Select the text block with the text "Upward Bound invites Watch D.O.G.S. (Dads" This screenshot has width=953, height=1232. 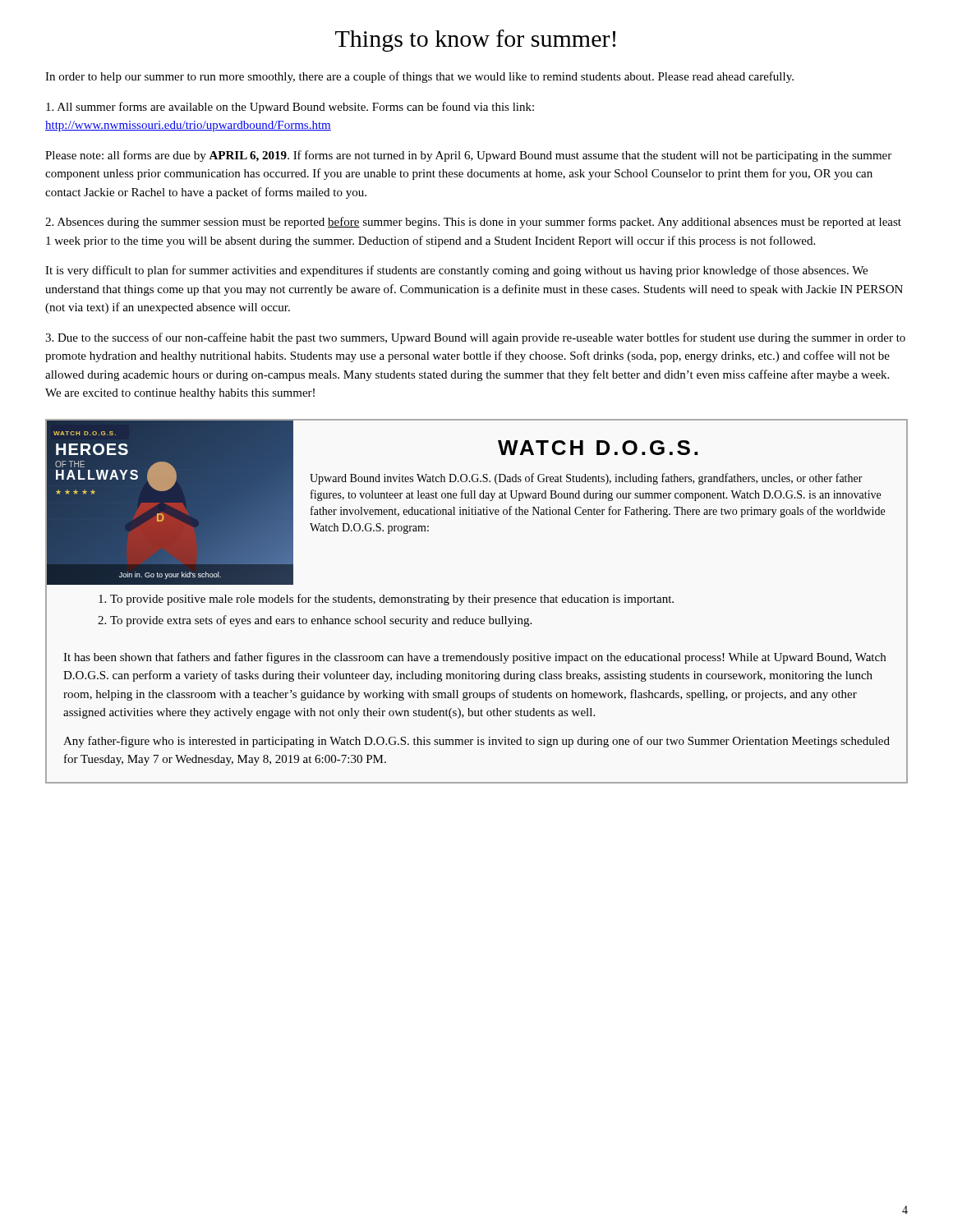point(598,503)
